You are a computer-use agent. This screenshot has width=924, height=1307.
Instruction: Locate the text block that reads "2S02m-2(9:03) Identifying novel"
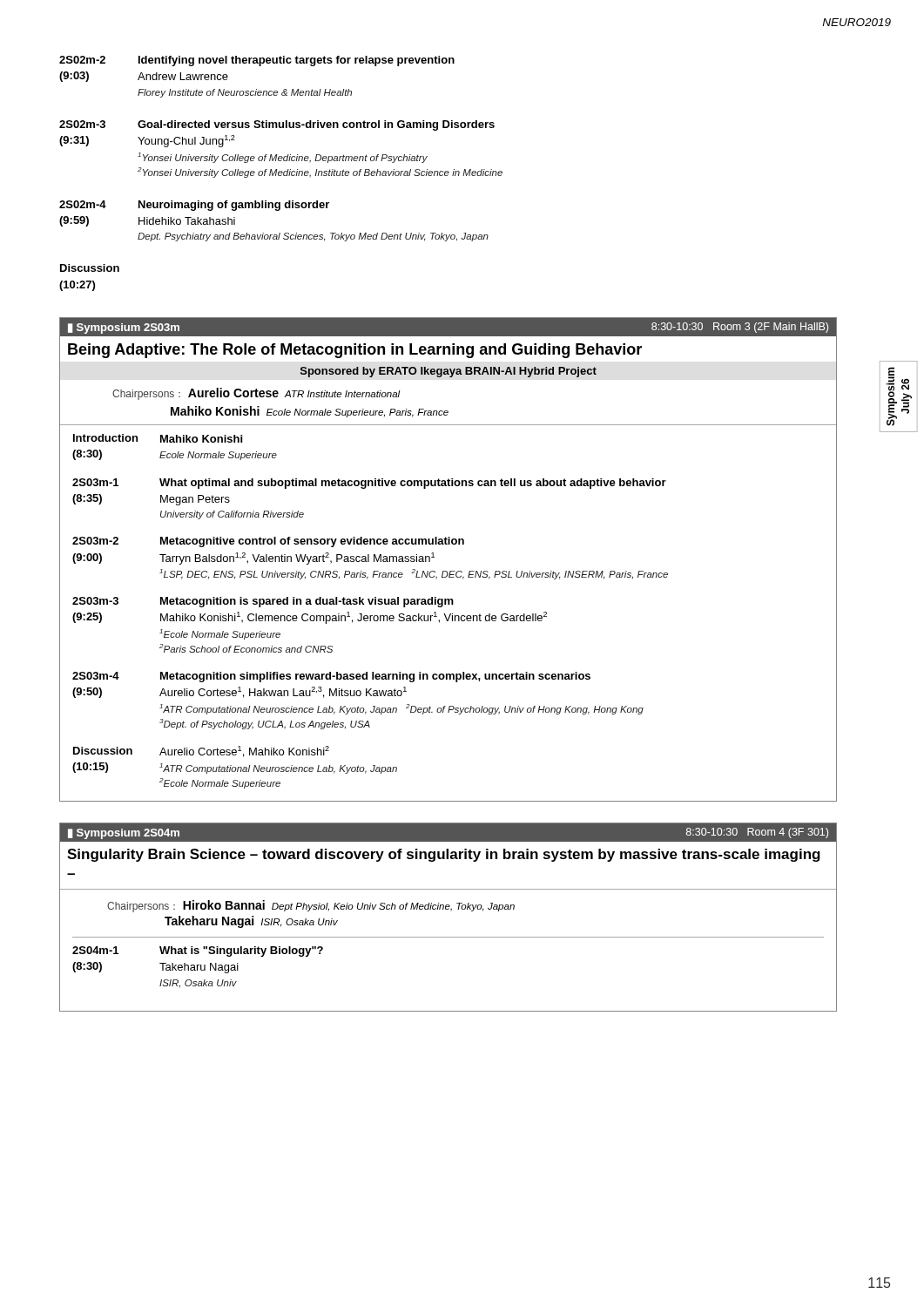click(x=257, y=61)
